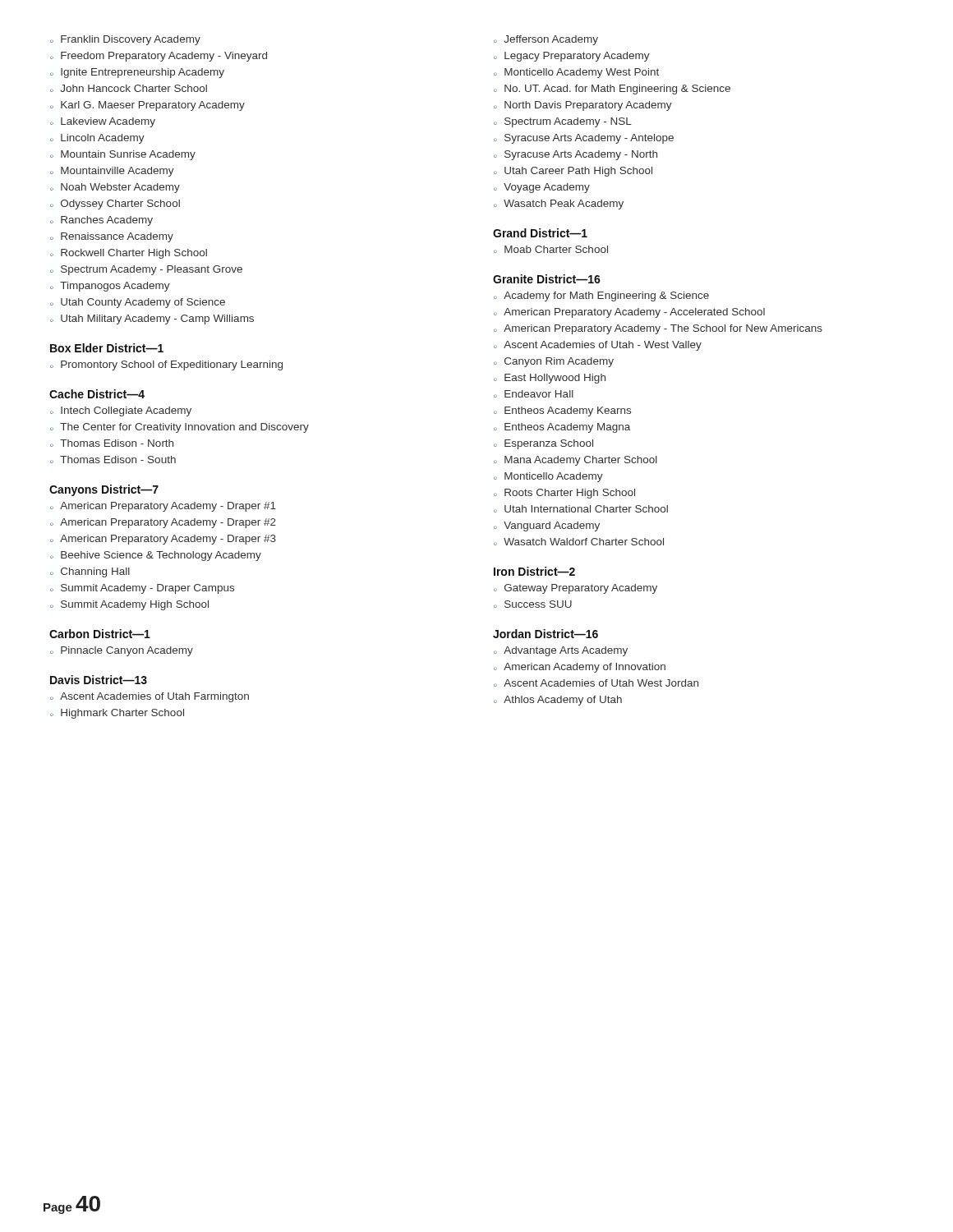953x1232 pixels.
Task: Where does it say "Karl G. Maeser Preparatory Academy"?
Action: point(255,106)
